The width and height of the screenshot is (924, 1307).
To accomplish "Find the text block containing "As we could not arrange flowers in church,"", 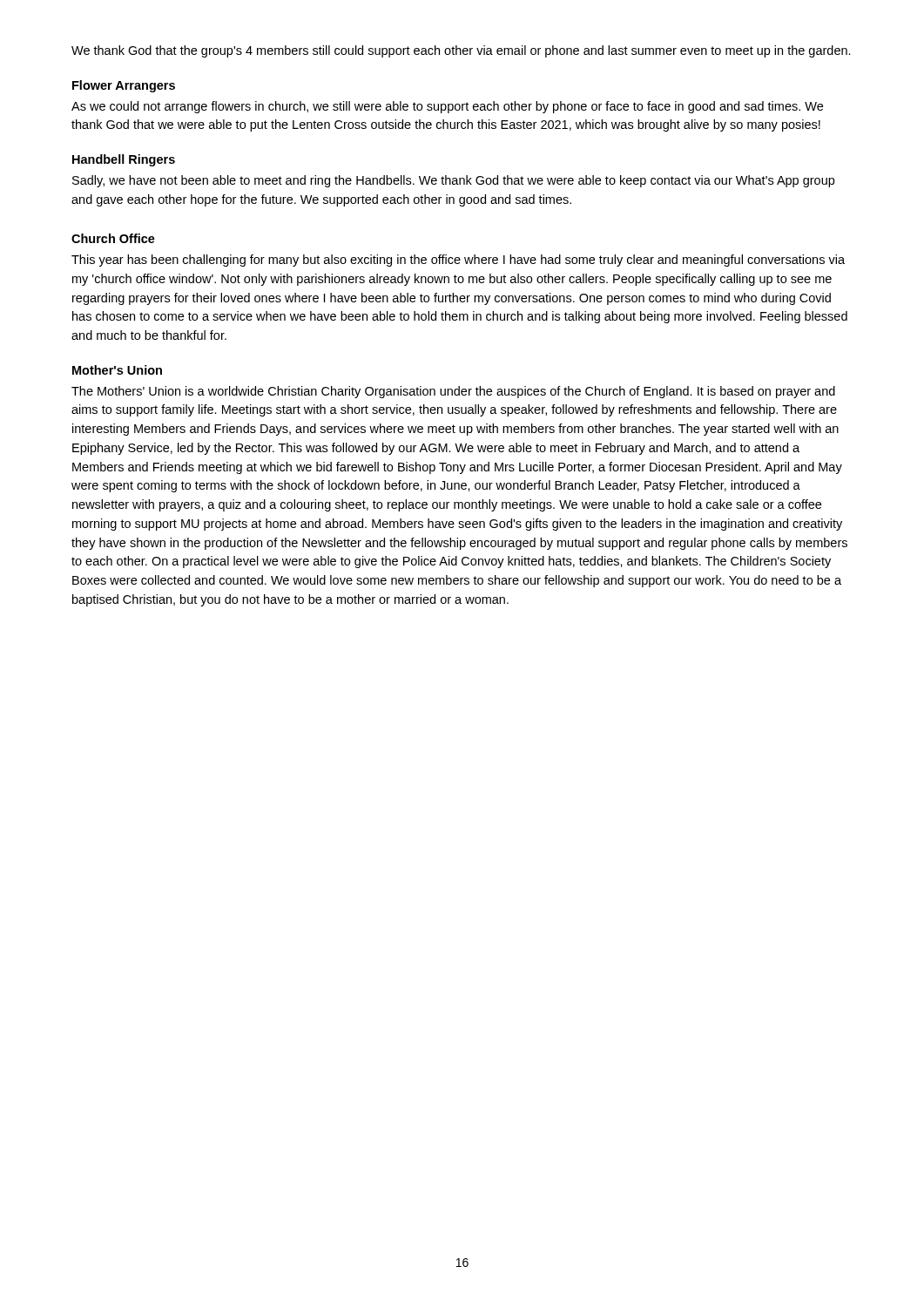I will point(448,115).
